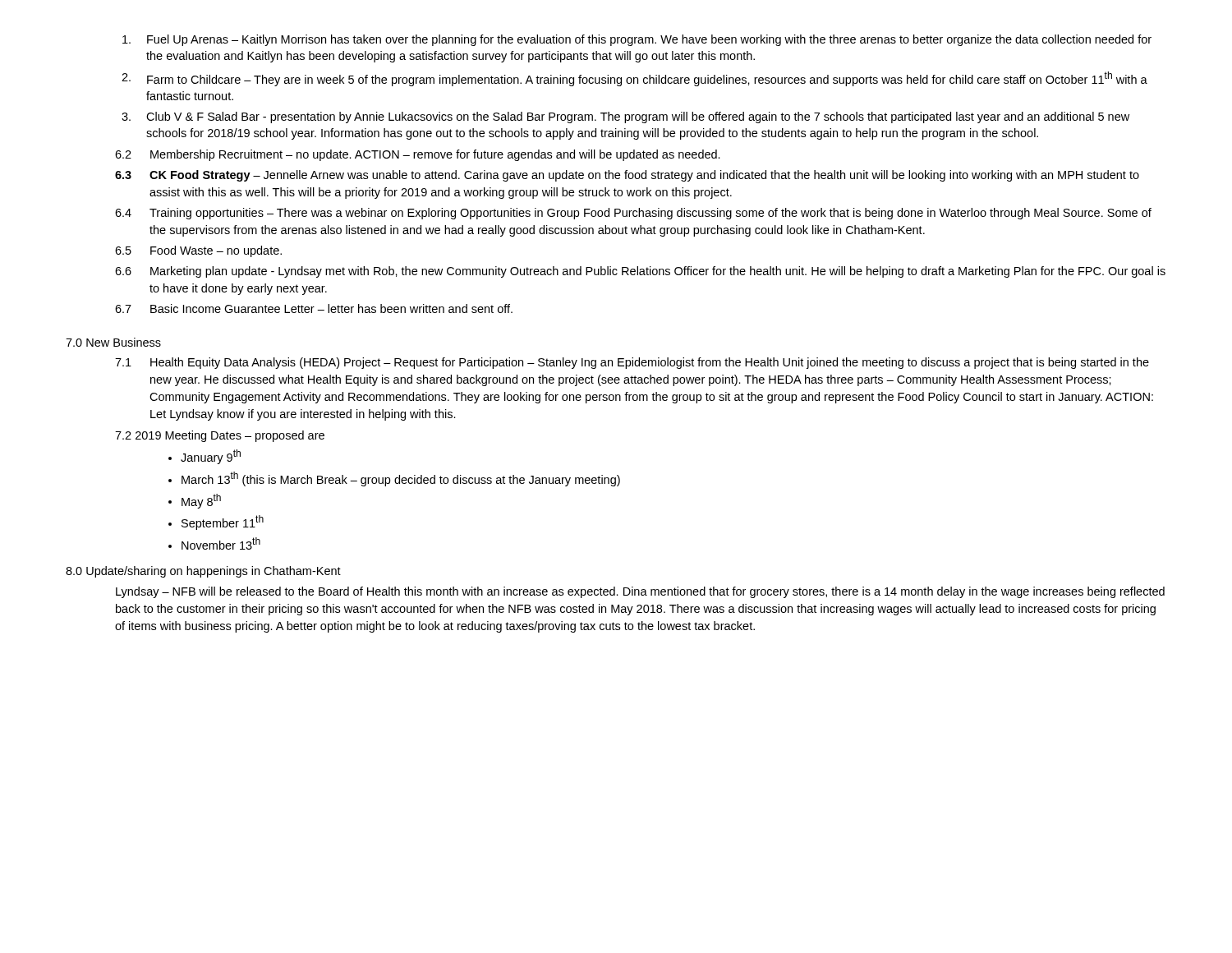Locate the passage starting "May 8th"
Screen dimensions: 953x1232
pyautogui.click(x=201, y=500)
